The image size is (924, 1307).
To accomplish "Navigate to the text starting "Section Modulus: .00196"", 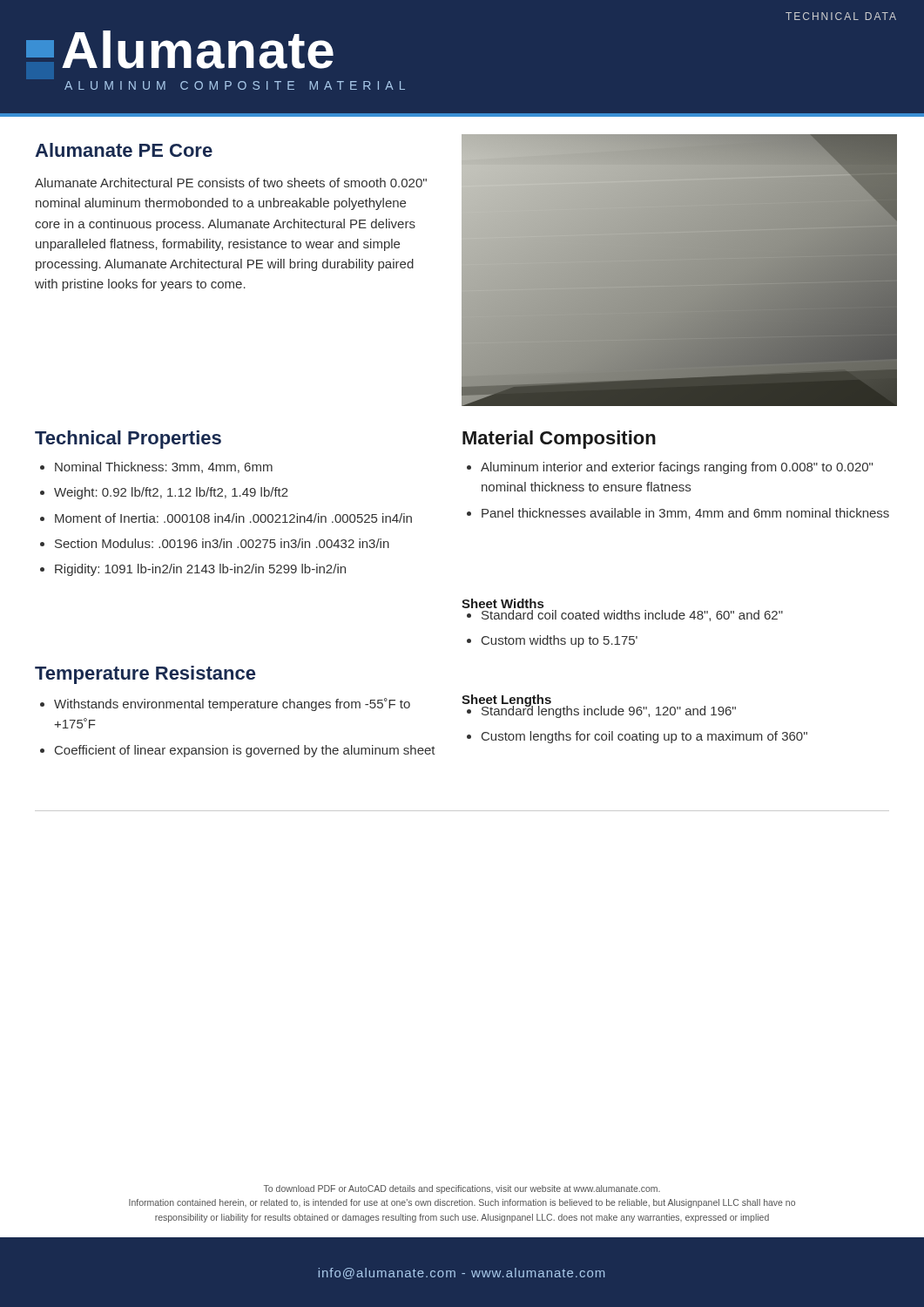I will tap(222, 543).
